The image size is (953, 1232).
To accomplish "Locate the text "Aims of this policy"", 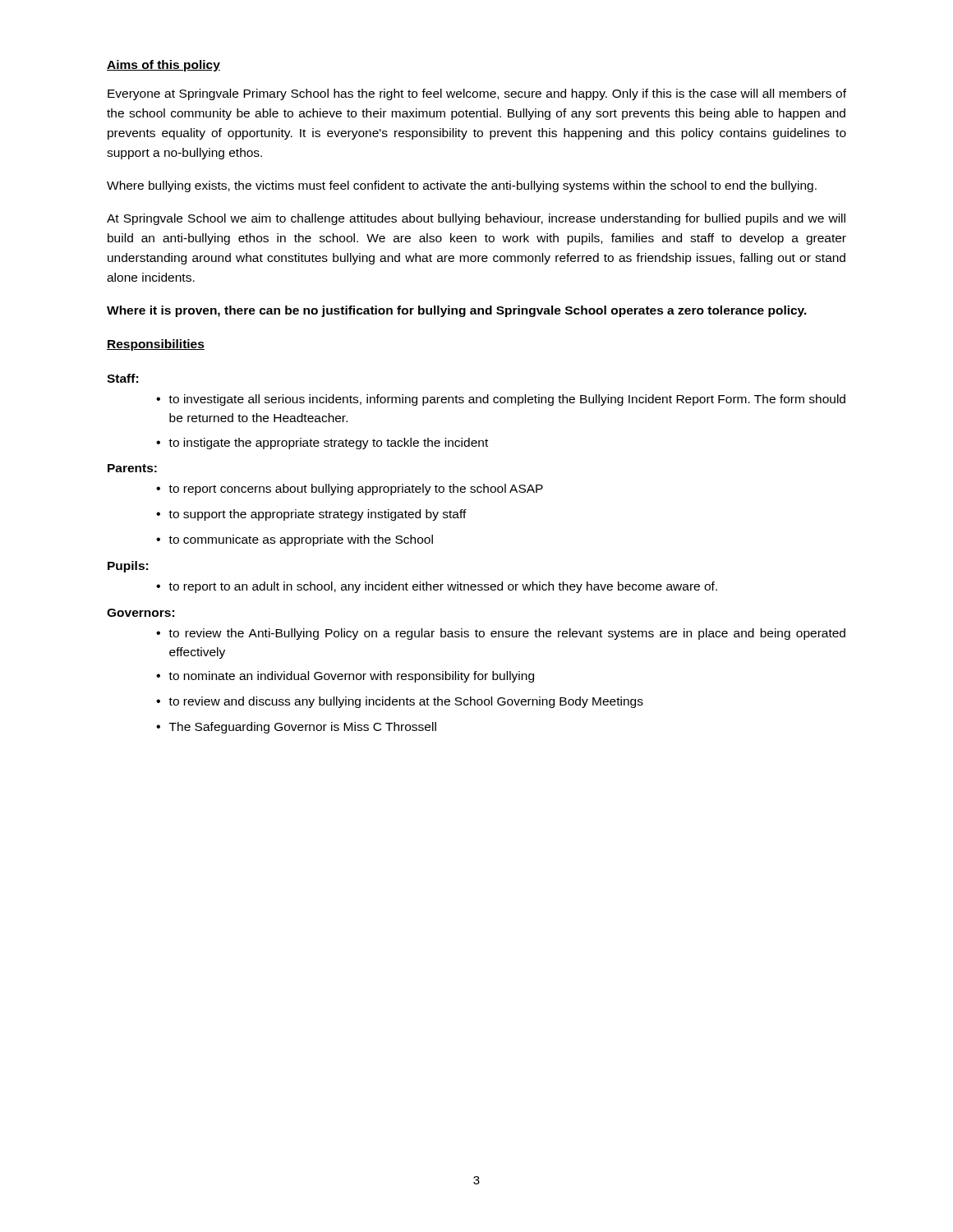I will [163, 65].
